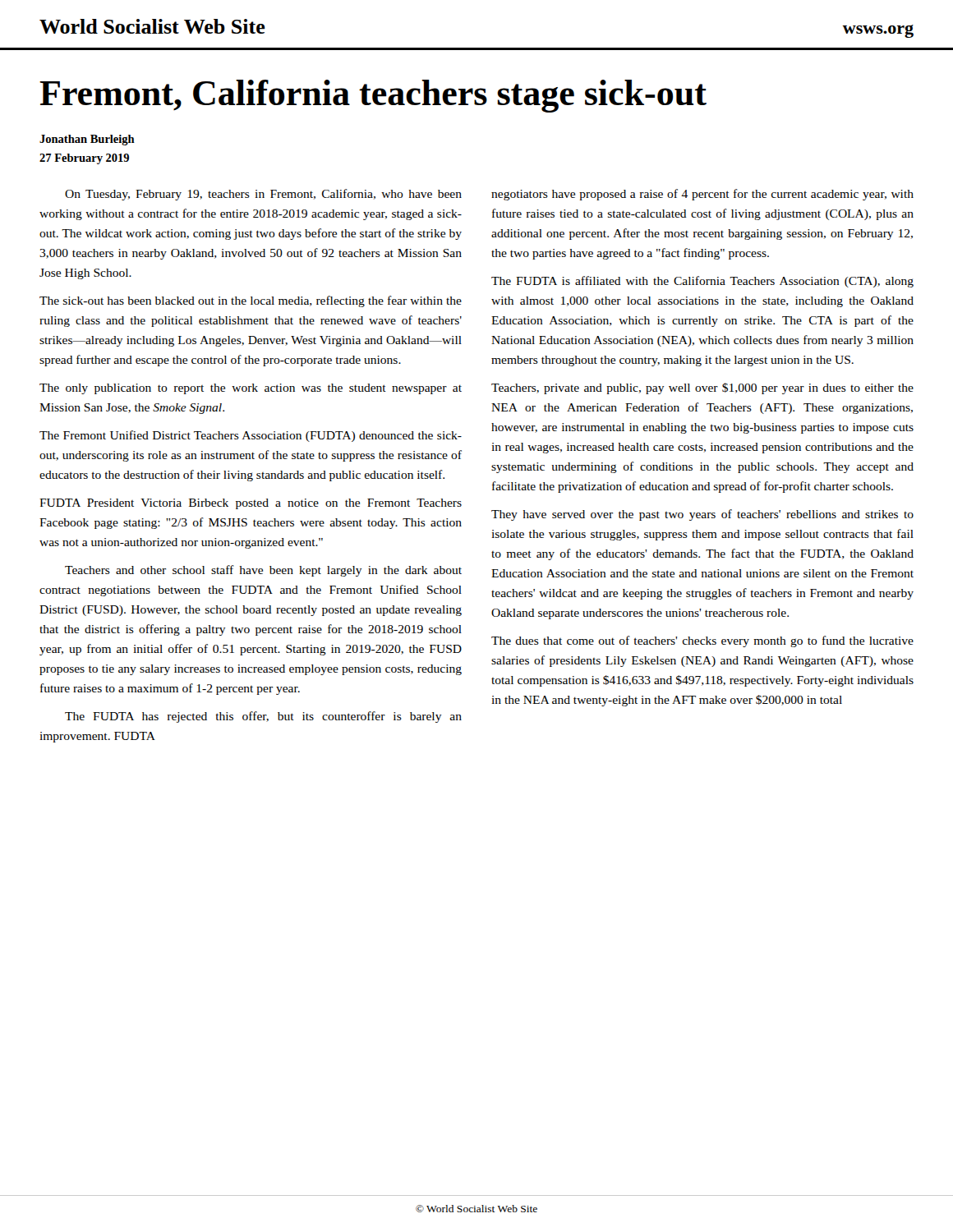Select the block starting "Jonathan Burleigh 27 February 2019"
This screenshot has height=1232, width=953.
pyautogui.click(x=87, y=148)
